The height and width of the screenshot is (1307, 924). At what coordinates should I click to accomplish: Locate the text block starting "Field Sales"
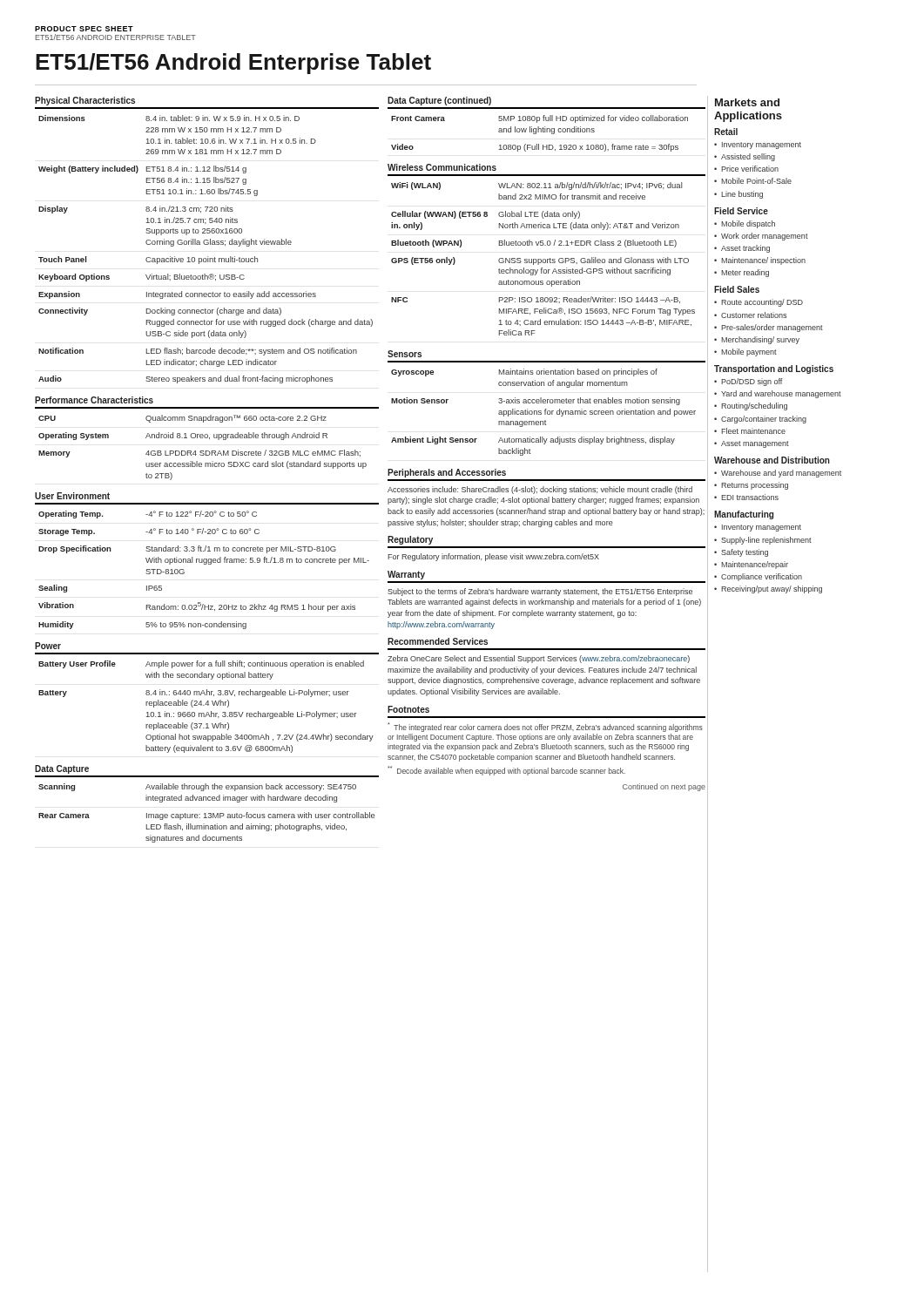[737, 290]
